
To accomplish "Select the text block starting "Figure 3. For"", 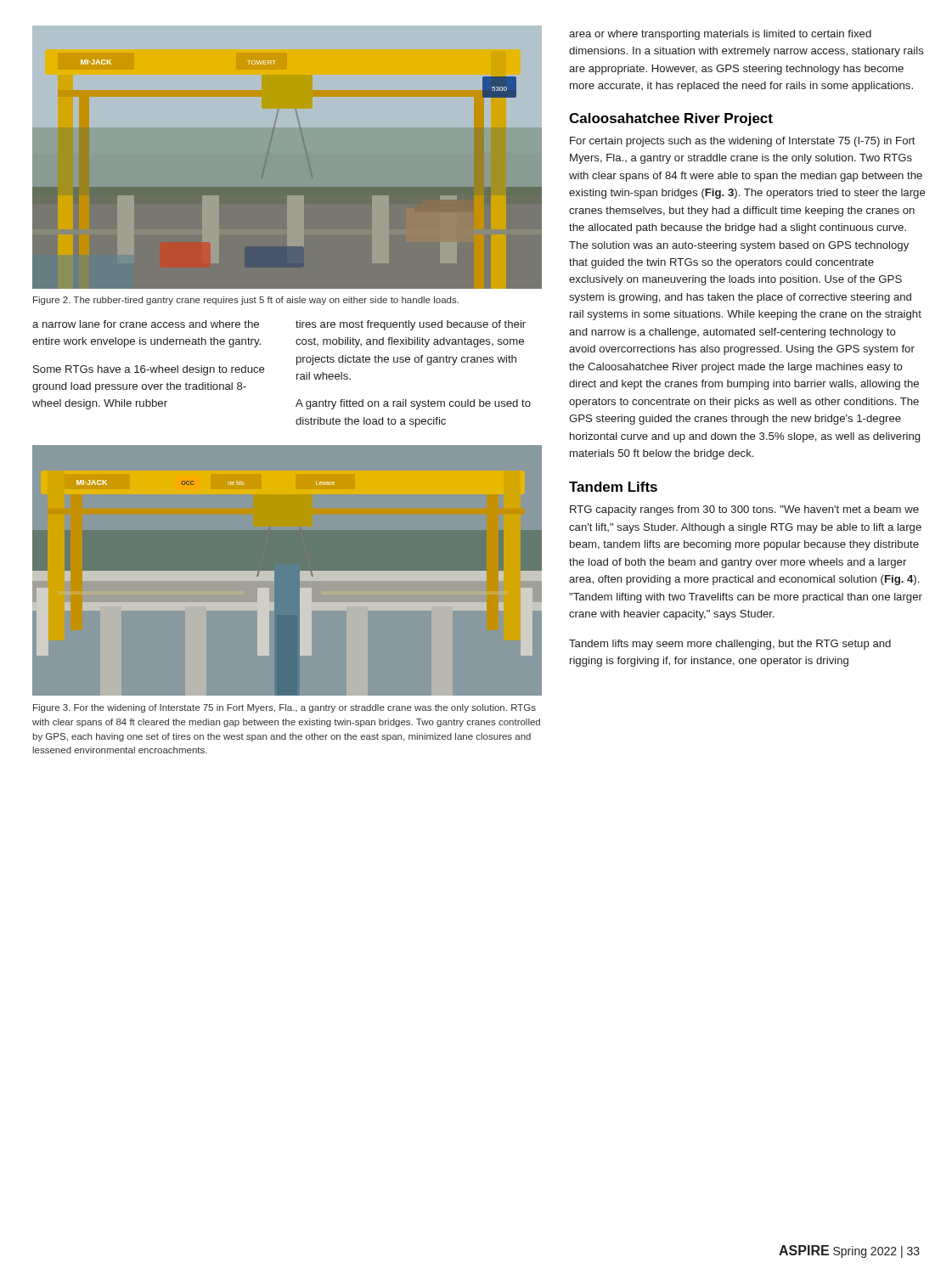I will click(x=287, y=729).
